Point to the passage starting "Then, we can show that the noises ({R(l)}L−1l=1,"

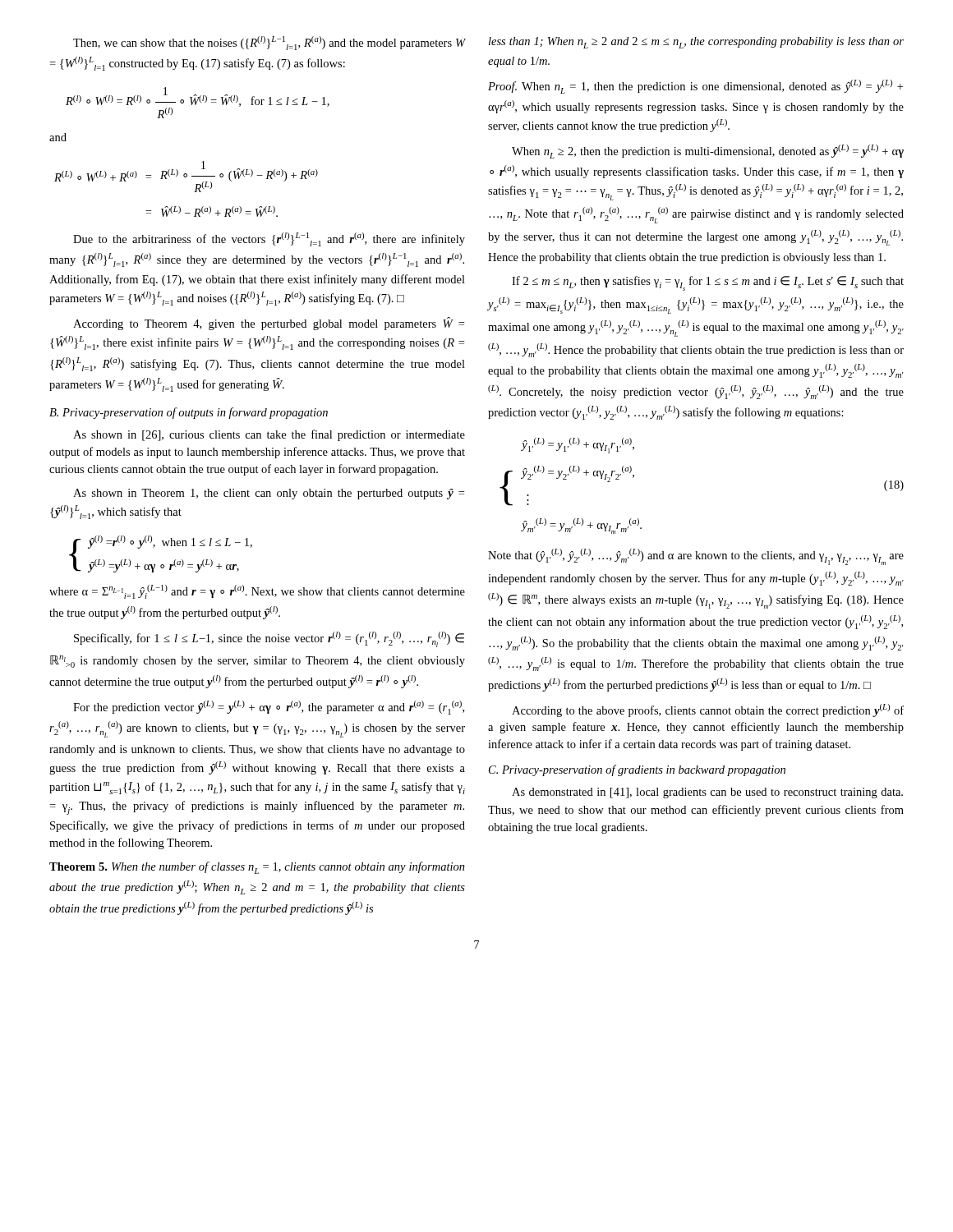257,54
